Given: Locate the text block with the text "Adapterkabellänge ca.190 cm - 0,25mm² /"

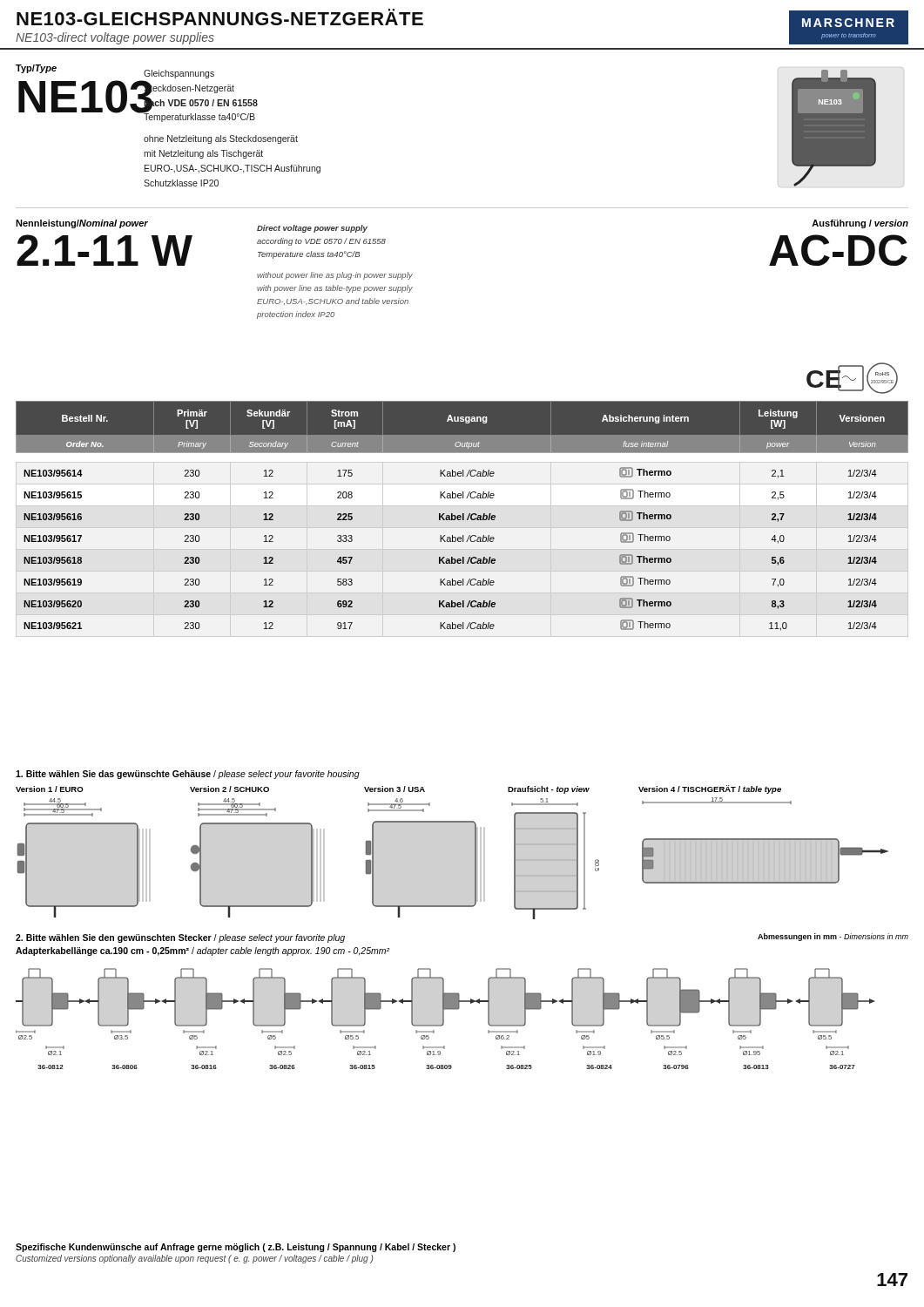Looking at the screenshot, I should (x=202, y=951).
